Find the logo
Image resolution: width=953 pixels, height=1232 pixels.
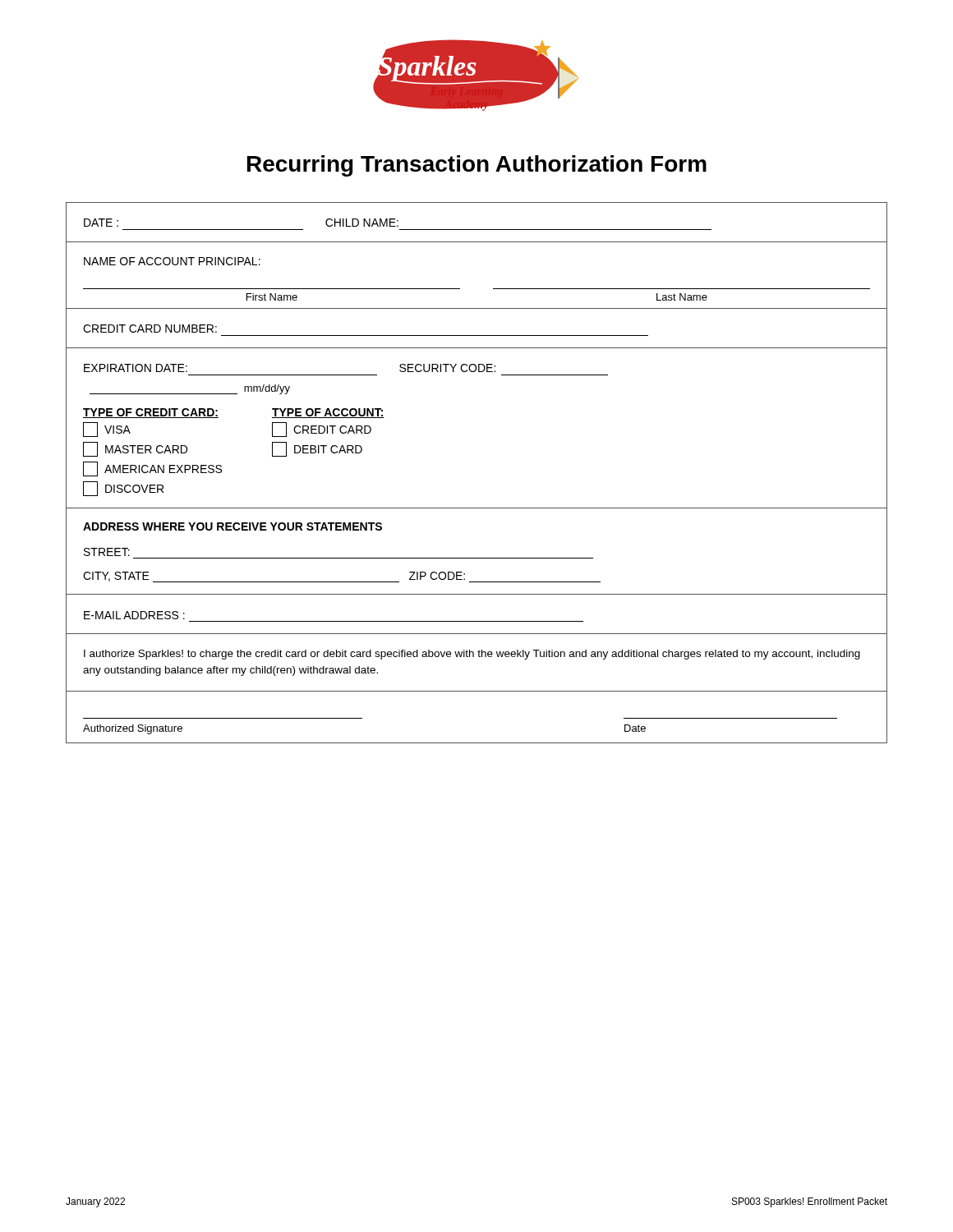476,71
